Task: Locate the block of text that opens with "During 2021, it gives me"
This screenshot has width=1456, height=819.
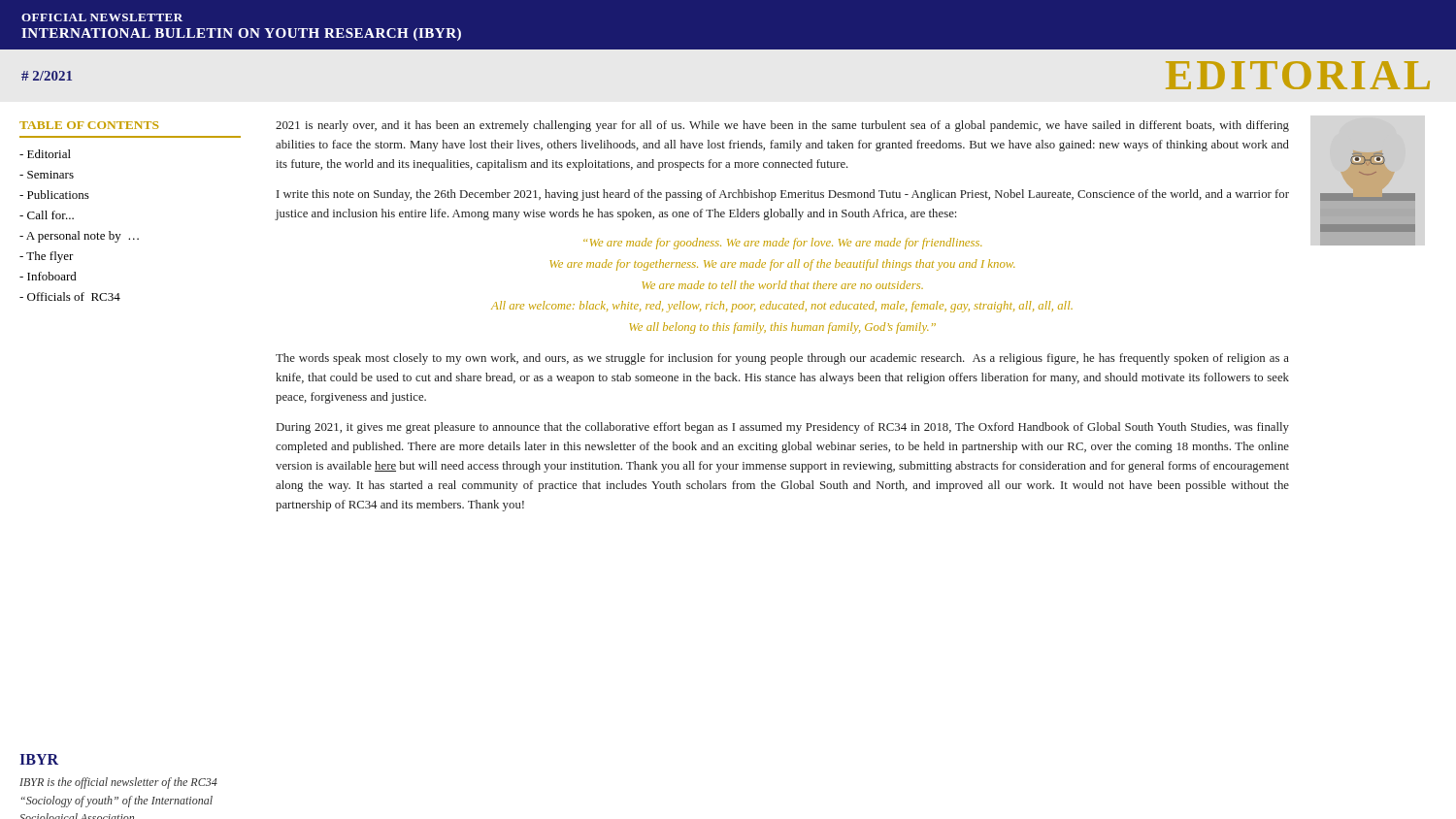Action: pyautogui.click(x=782, y=466)
